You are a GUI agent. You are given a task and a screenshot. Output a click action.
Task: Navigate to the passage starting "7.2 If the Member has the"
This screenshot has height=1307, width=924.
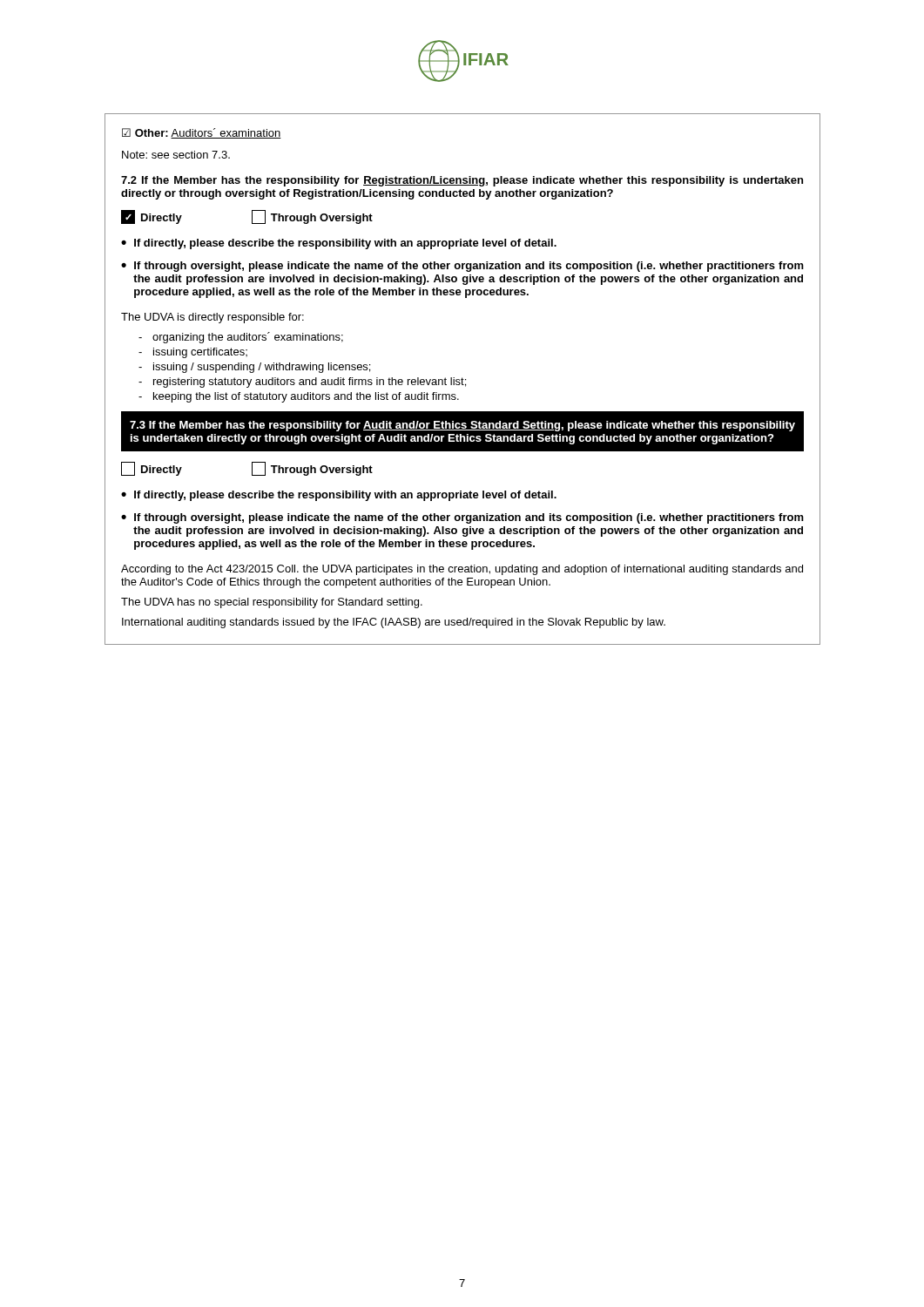point(462,187)
